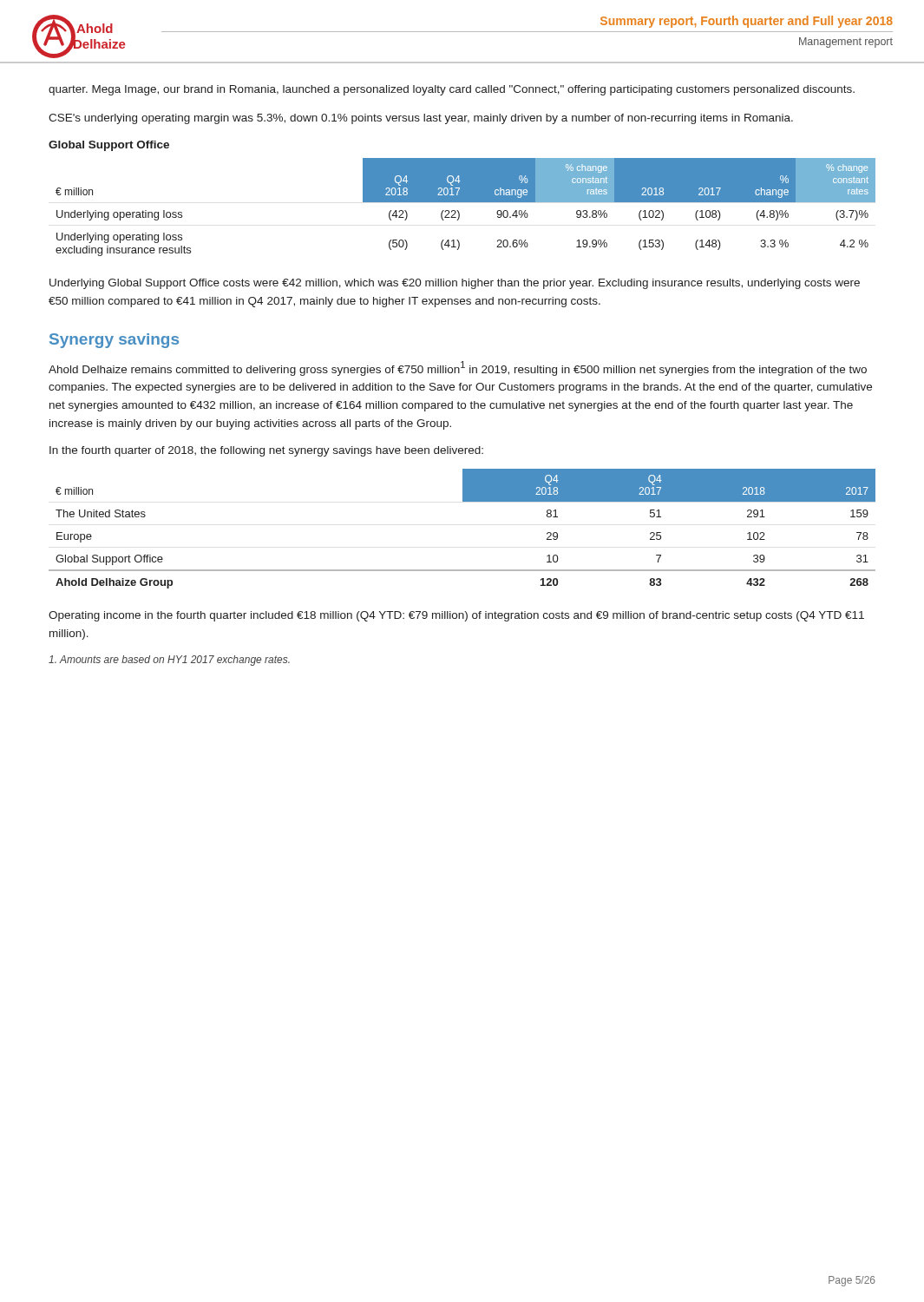924x1302 pixels.
Task: Click where it says "Global Support Office"
Action: pyautogui.click(x=109, y=144)
